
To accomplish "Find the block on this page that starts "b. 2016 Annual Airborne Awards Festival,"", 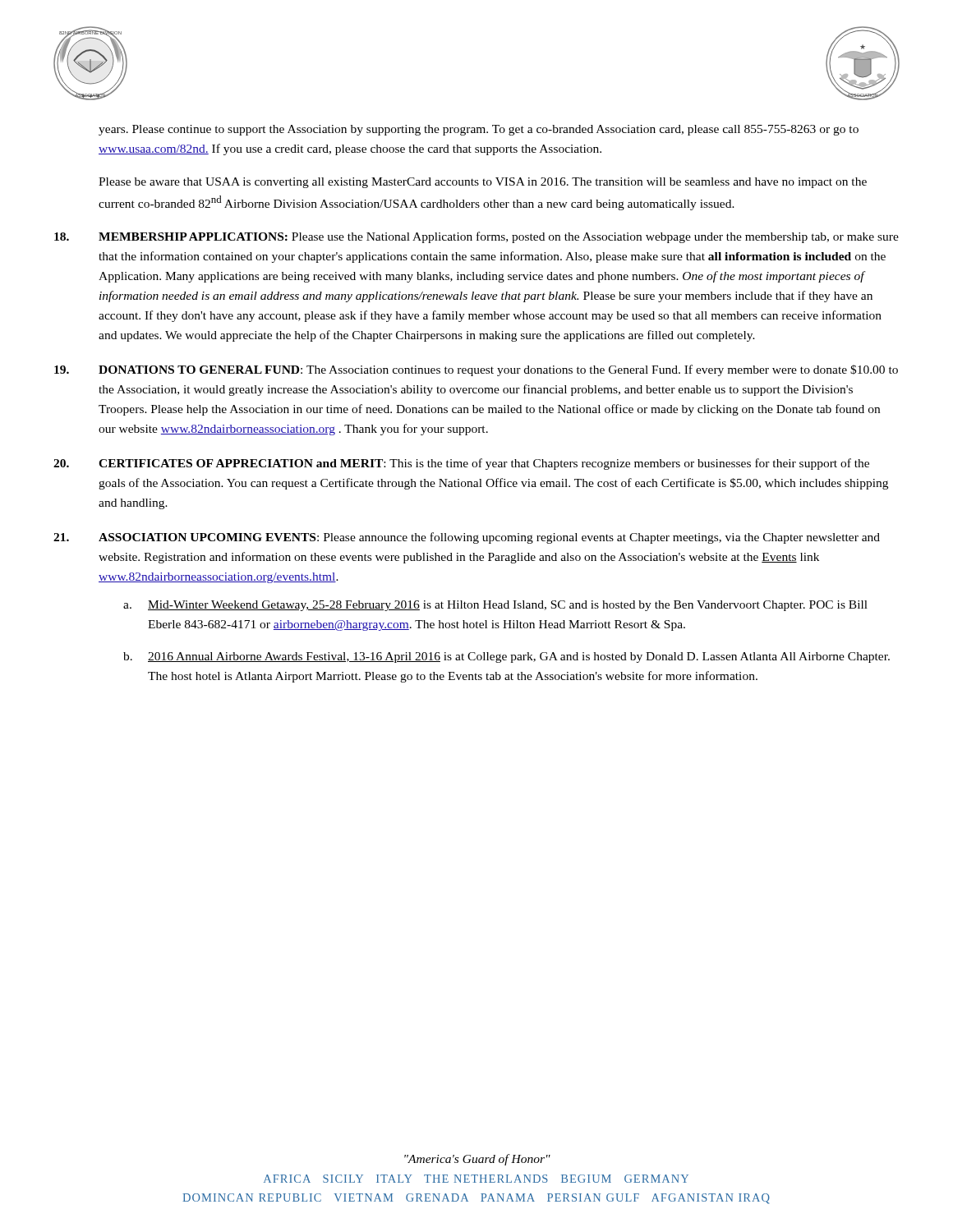I will [511, 666].
